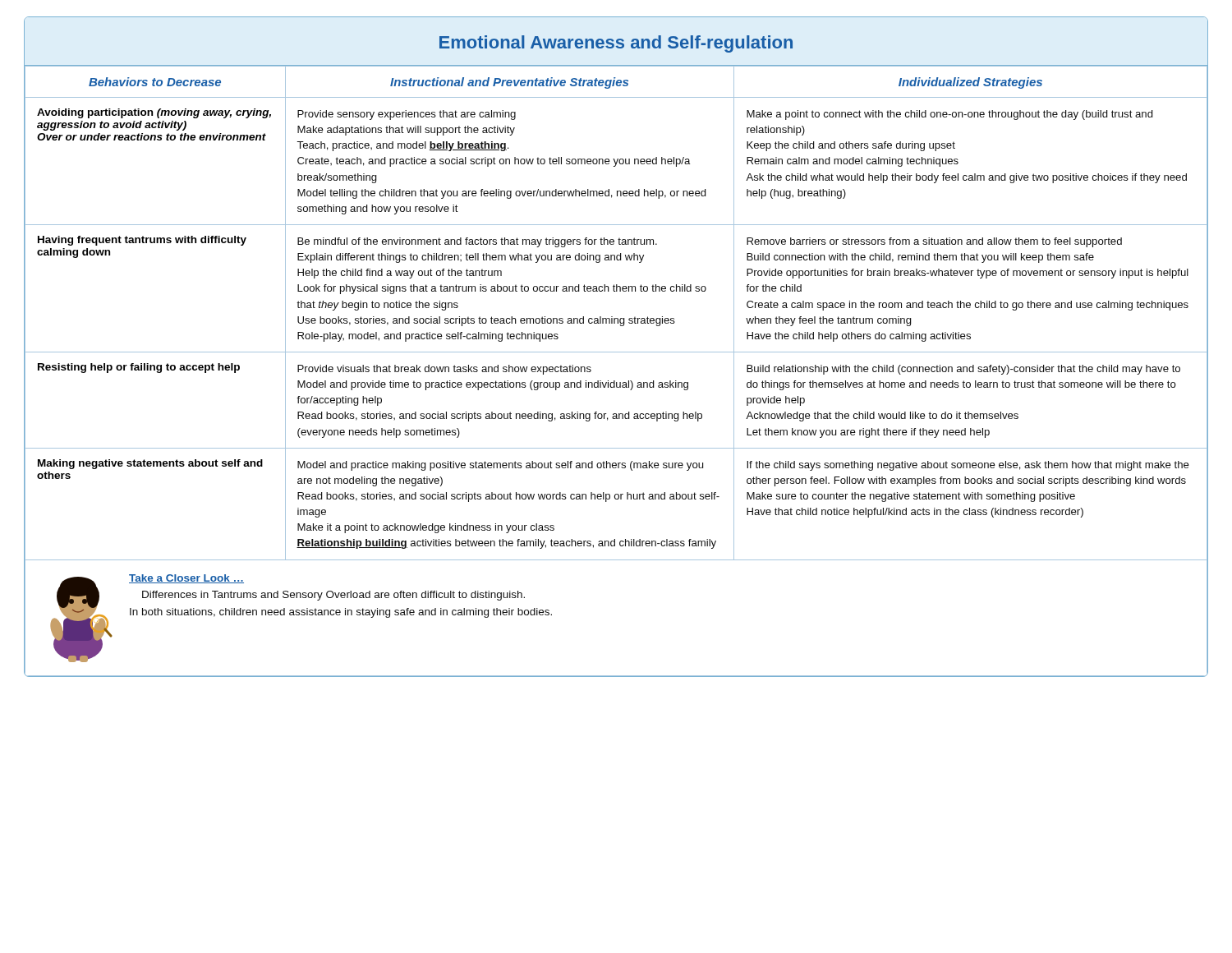Select the illustration
This screenshot has width=1232, height=953.
pyautogui.click(x=78, y=616)
